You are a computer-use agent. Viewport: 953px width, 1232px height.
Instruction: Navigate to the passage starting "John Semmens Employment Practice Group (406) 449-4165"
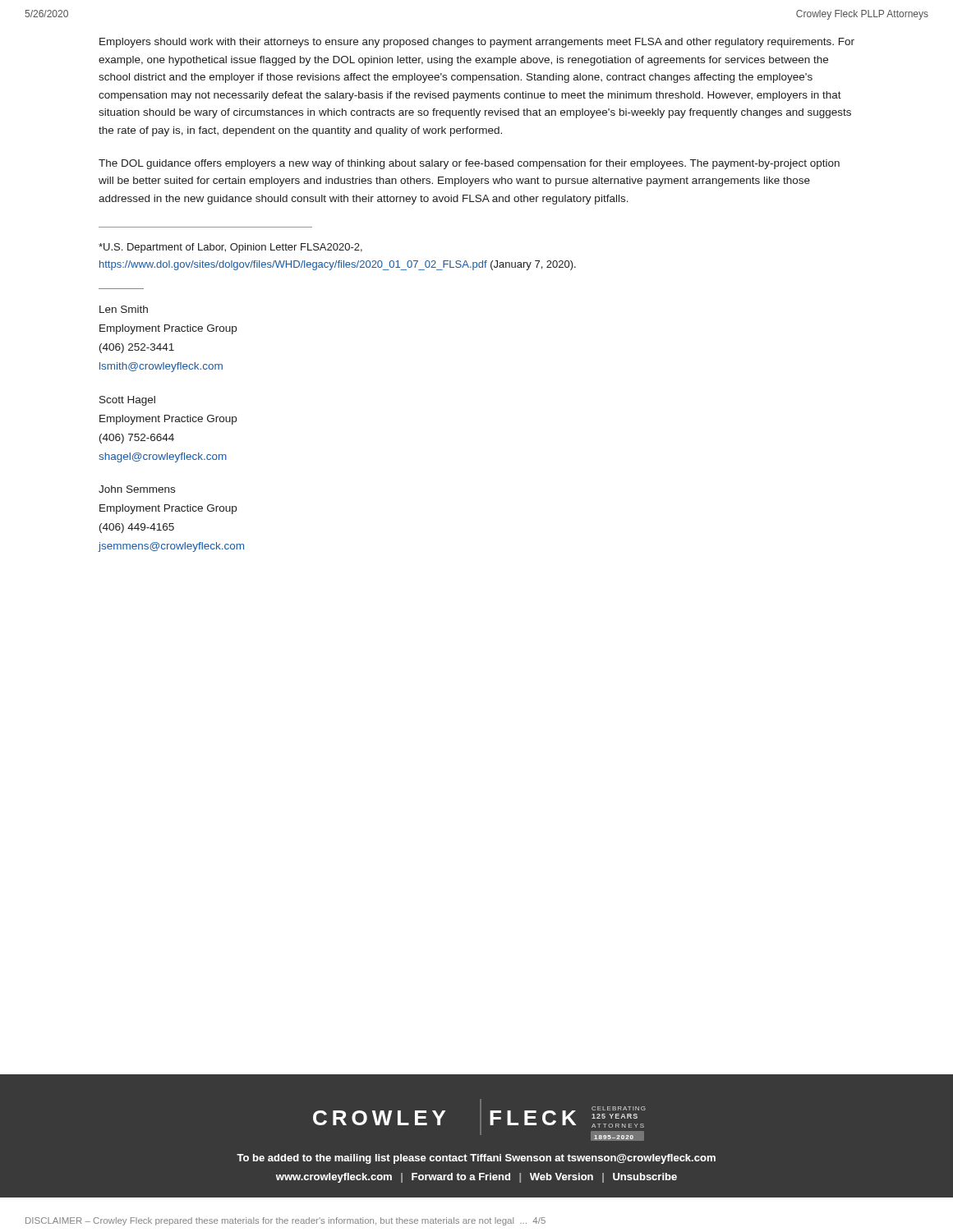[172, 518]
